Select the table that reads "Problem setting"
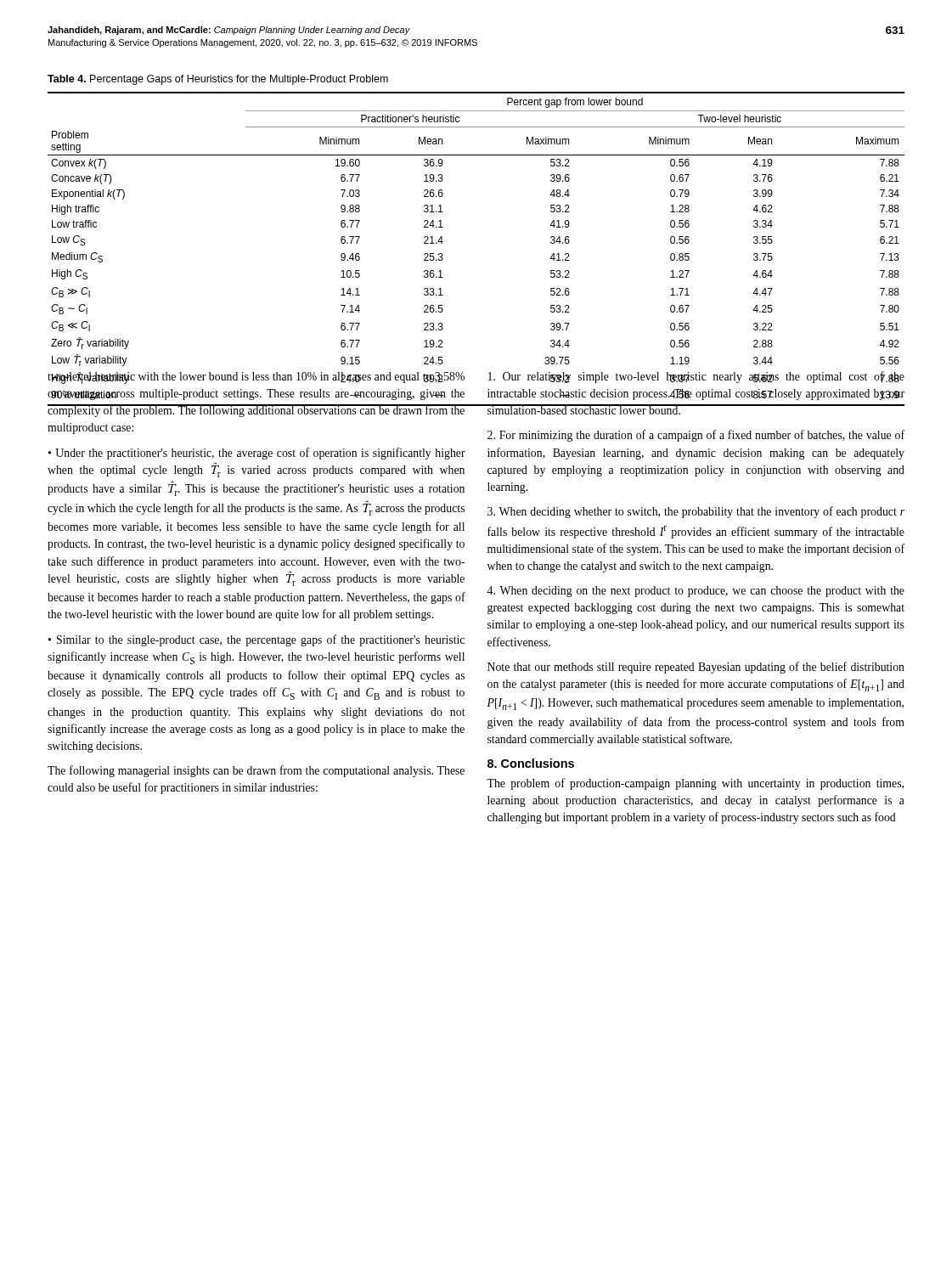Screen dimensions: 1274x952 point(476,249)
